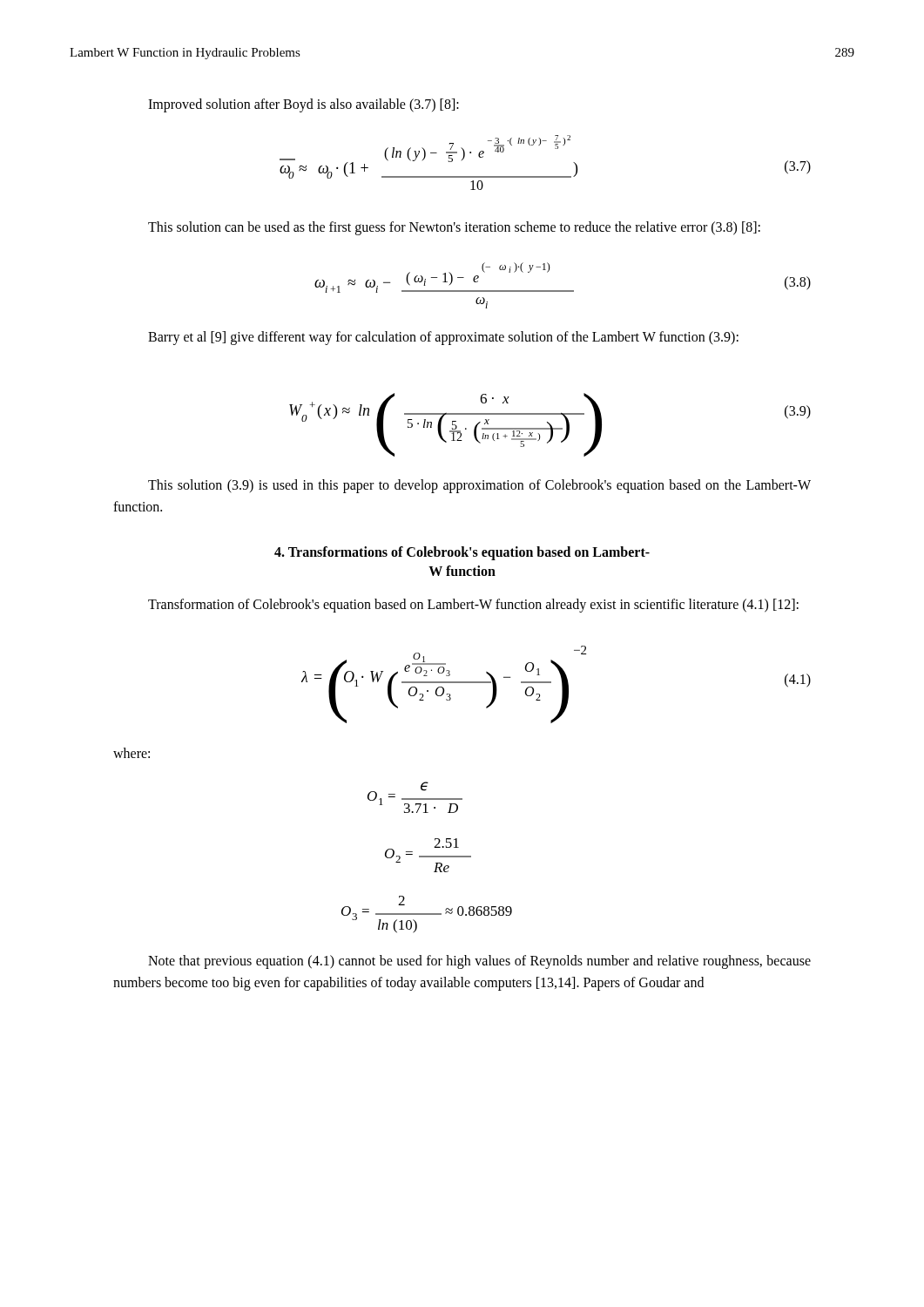Viewport: 924px width, 1307px height.
Task: Locate the passage starting "This solution (3.9)"
Action: (x=462, y=497)
